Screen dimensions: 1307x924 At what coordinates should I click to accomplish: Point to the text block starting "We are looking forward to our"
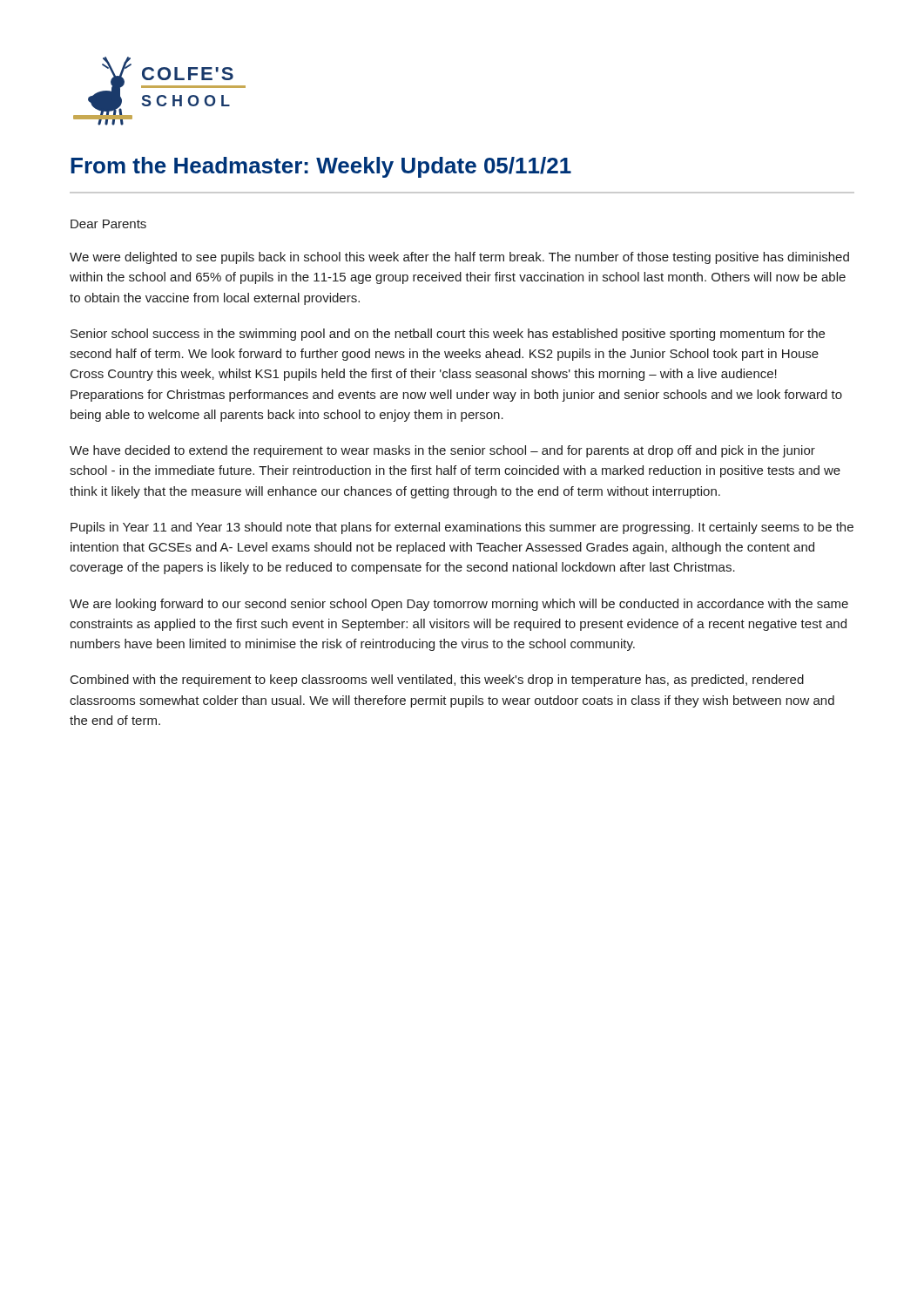tap(459, 623)
